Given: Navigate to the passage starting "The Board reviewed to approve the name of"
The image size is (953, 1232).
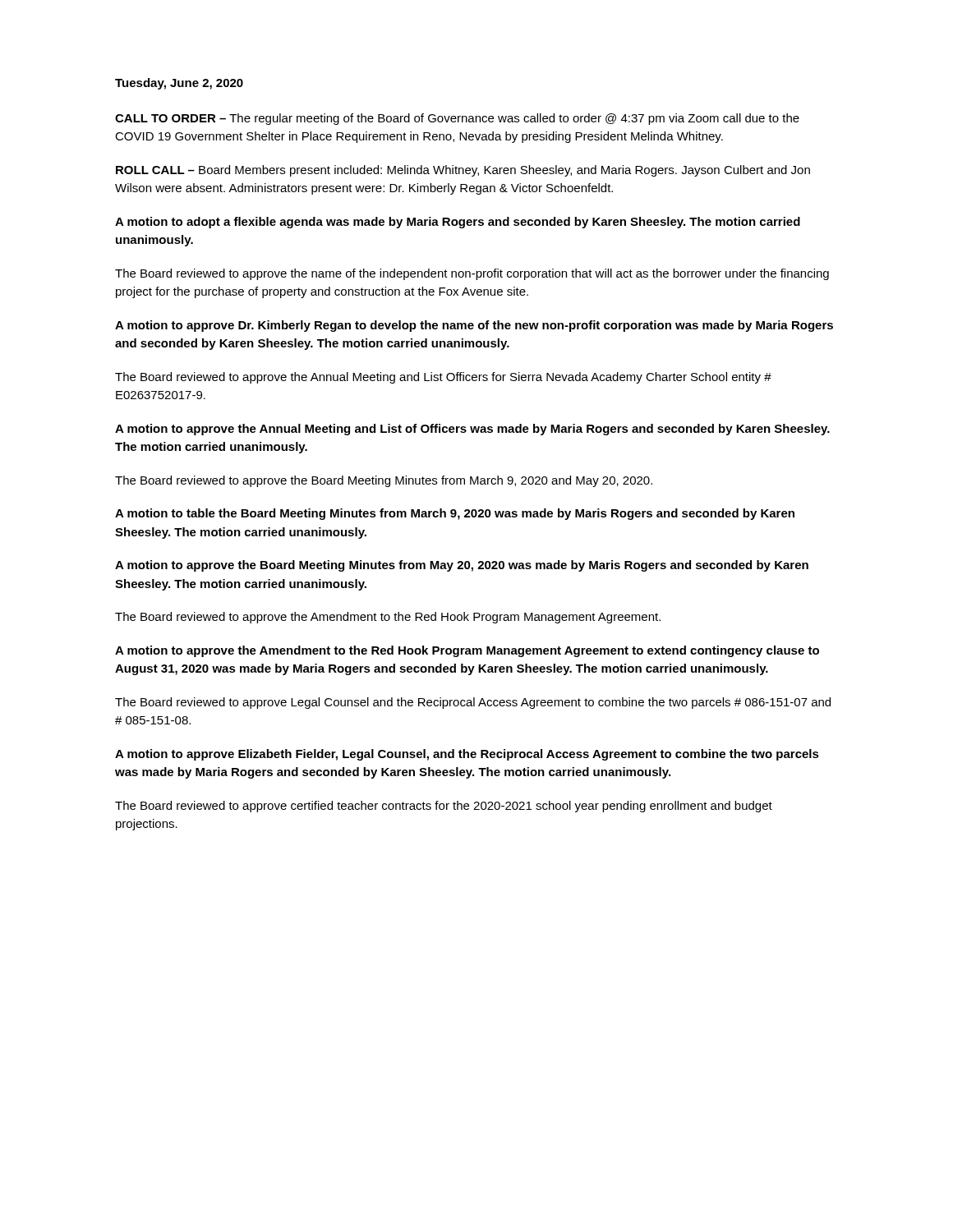Looking at the screenshot, I should [476, 282].
